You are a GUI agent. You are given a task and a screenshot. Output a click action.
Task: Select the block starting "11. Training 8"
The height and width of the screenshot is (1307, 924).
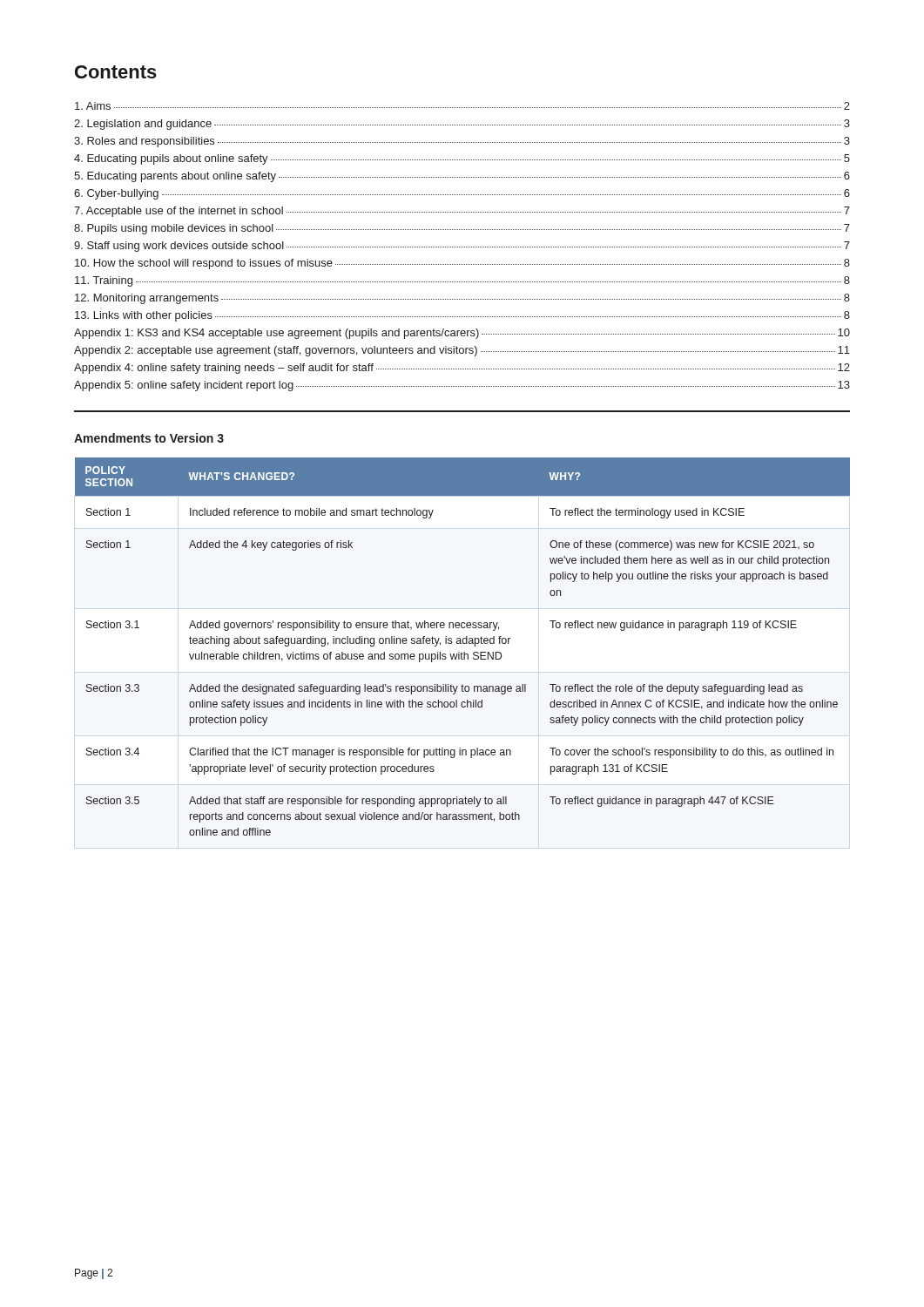462,280
